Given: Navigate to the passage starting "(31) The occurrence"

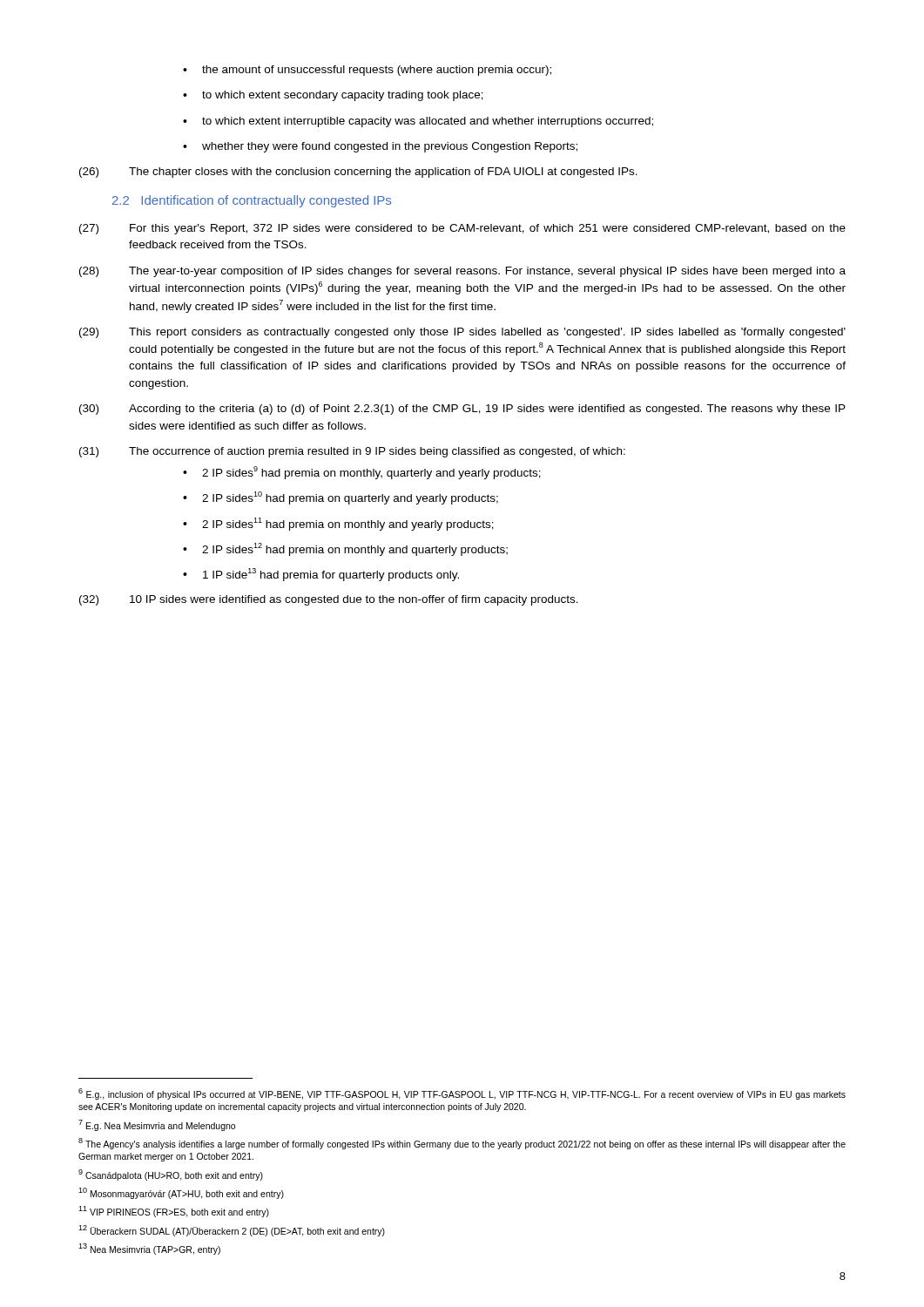Looking at the screenshot, I should click(x=462, y=452).
